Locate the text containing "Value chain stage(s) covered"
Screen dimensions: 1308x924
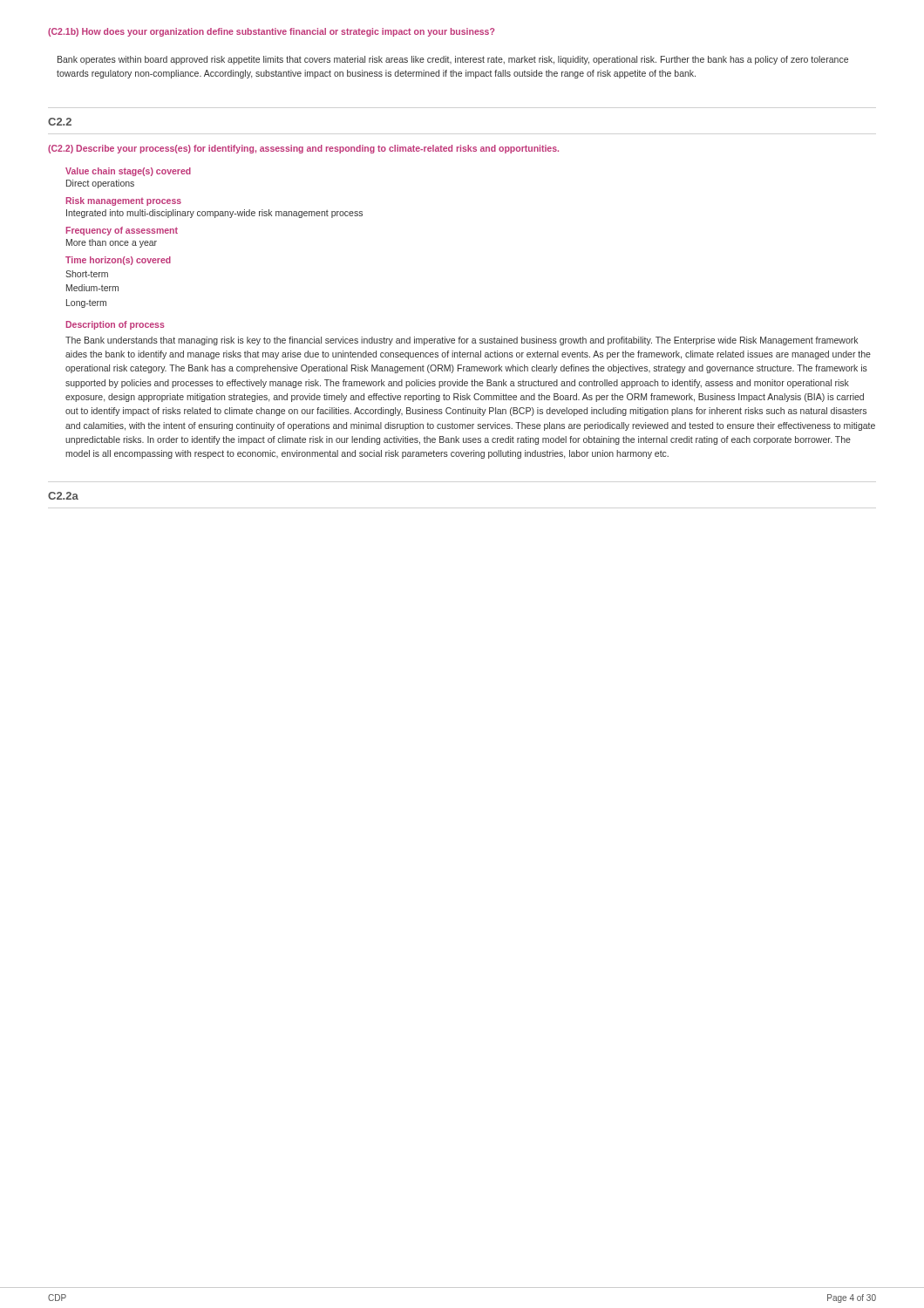tap(128, 171)
